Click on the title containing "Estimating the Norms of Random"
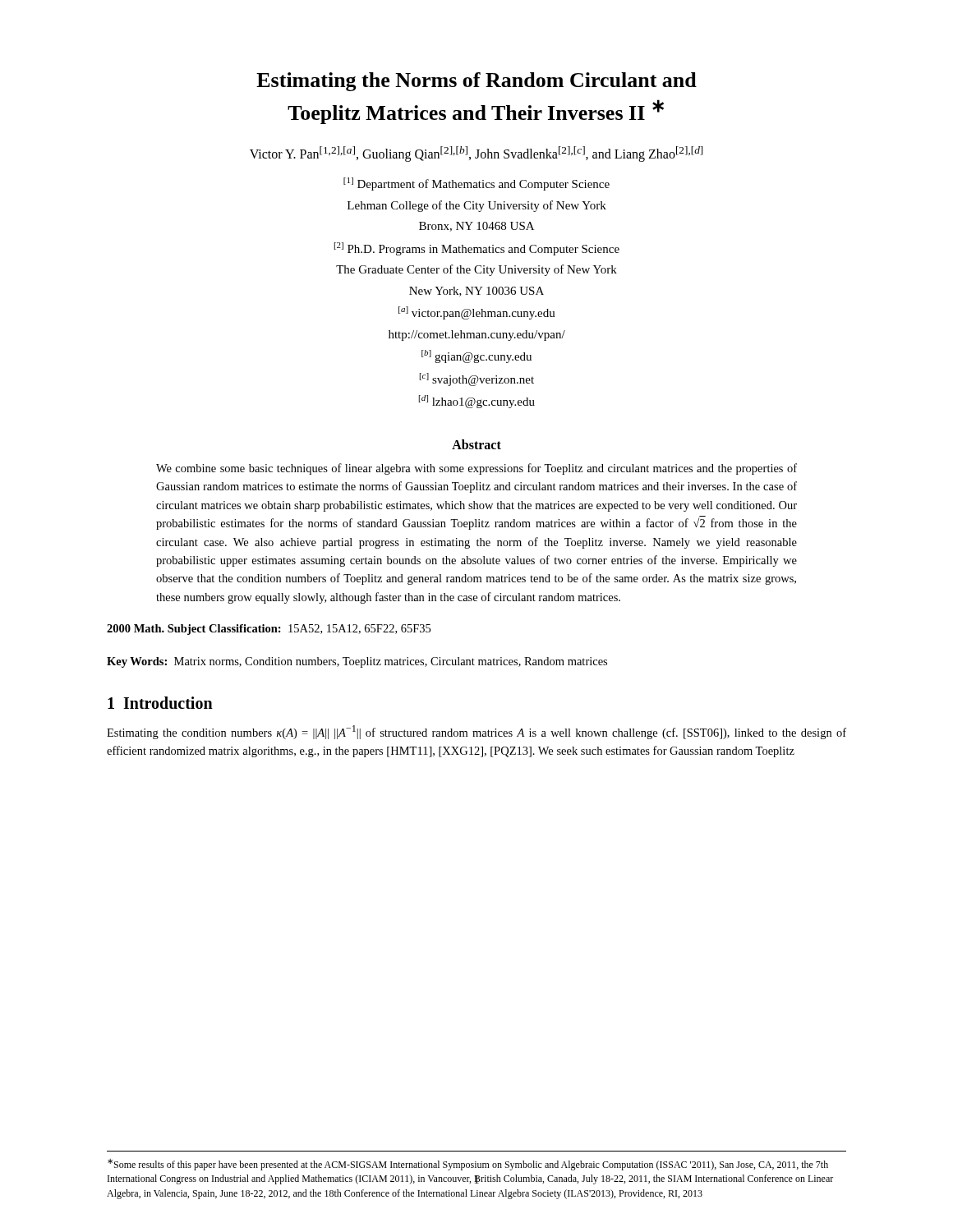Image resolution: width=953 pixels, height=1232 pixels. pyautogui.click(x=476, y=96)
